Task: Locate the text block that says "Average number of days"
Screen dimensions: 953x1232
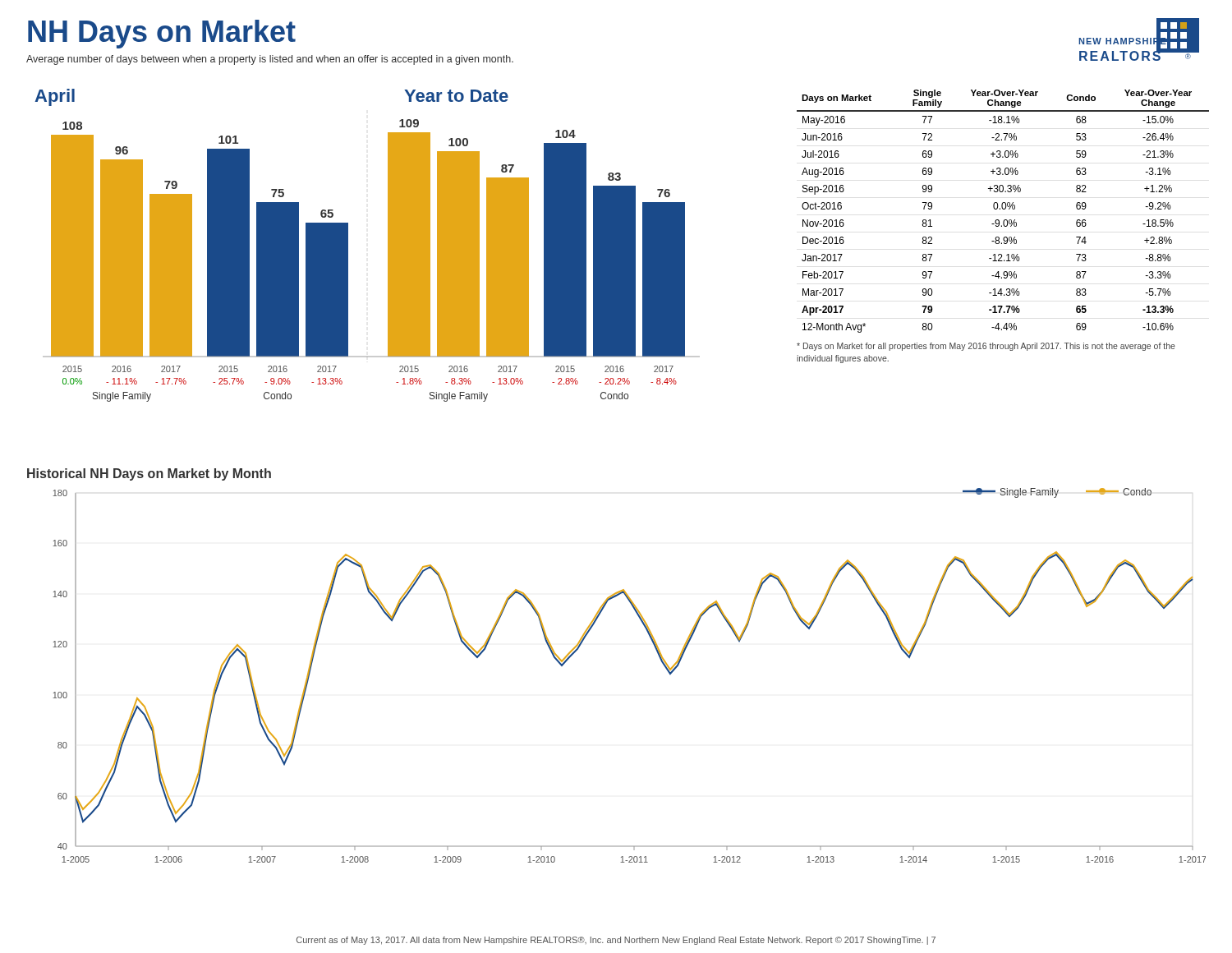Action: click(x=270, y=59)
